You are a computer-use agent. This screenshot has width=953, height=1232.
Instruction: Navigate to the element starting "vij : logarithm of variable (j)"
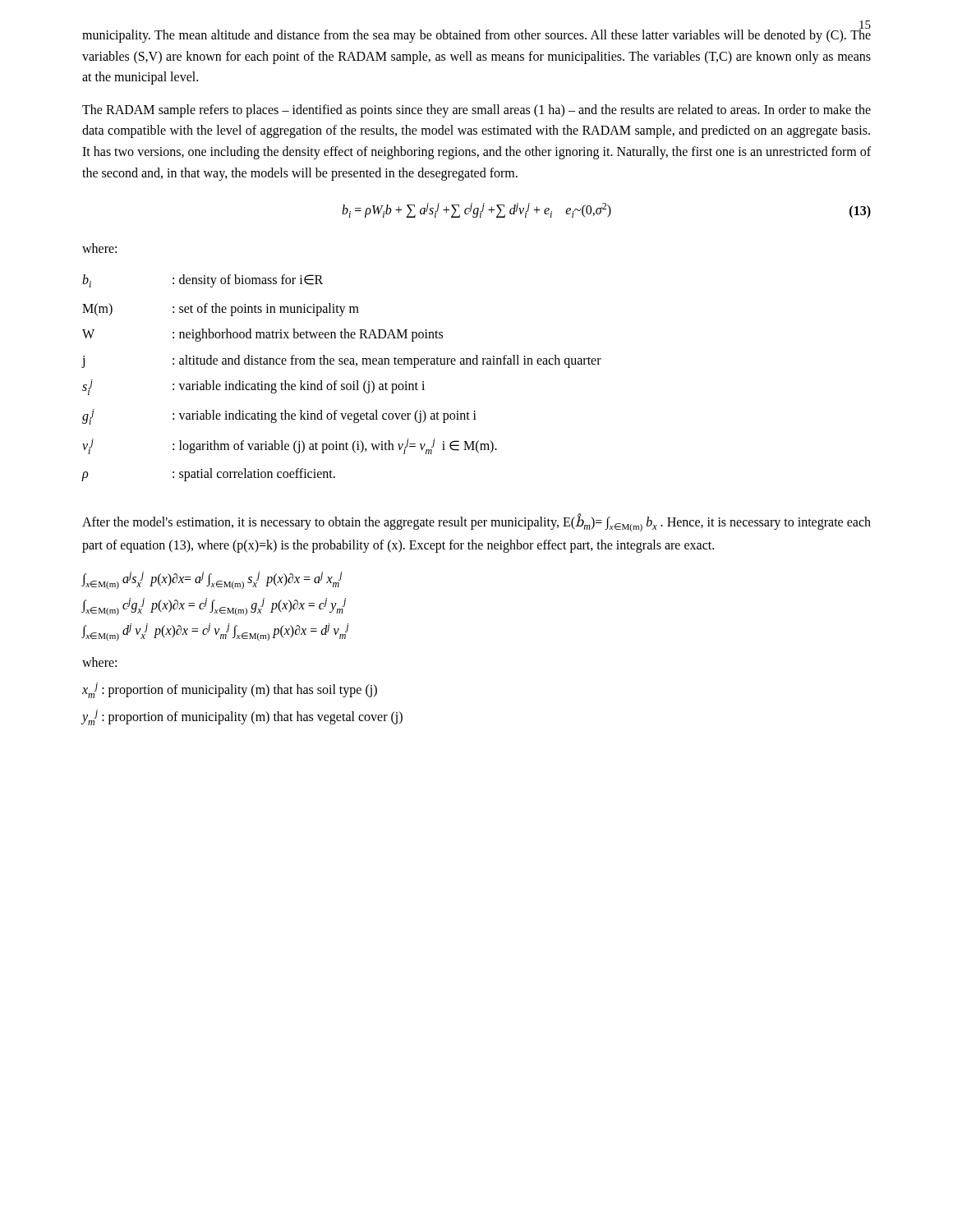(476, 446)
